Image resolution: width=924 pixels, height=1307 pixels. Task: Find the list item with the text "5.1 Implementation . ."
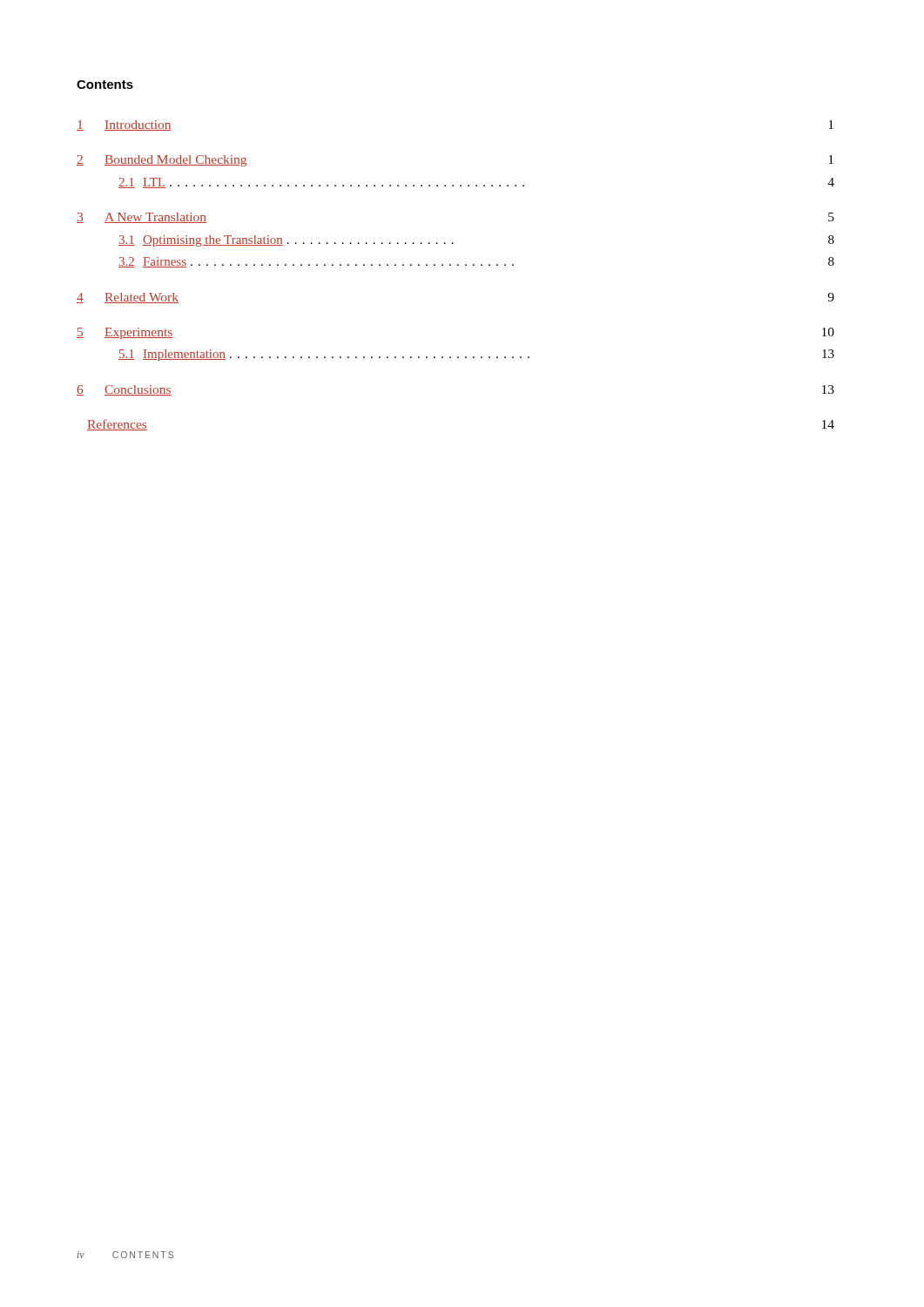pos(476,355)
